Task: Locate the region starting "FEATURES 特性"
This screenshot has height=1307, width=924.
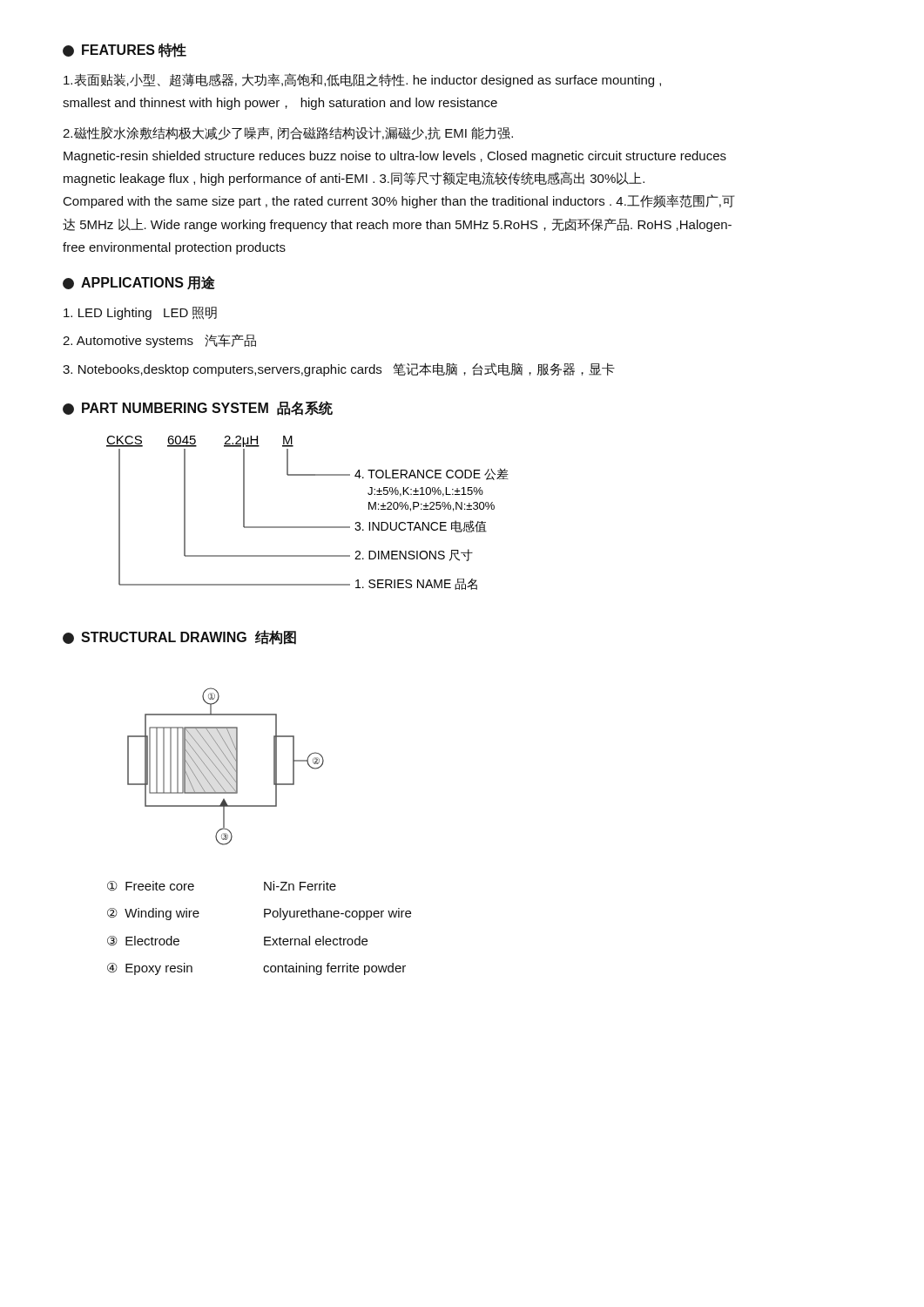Action: (125, 51)
